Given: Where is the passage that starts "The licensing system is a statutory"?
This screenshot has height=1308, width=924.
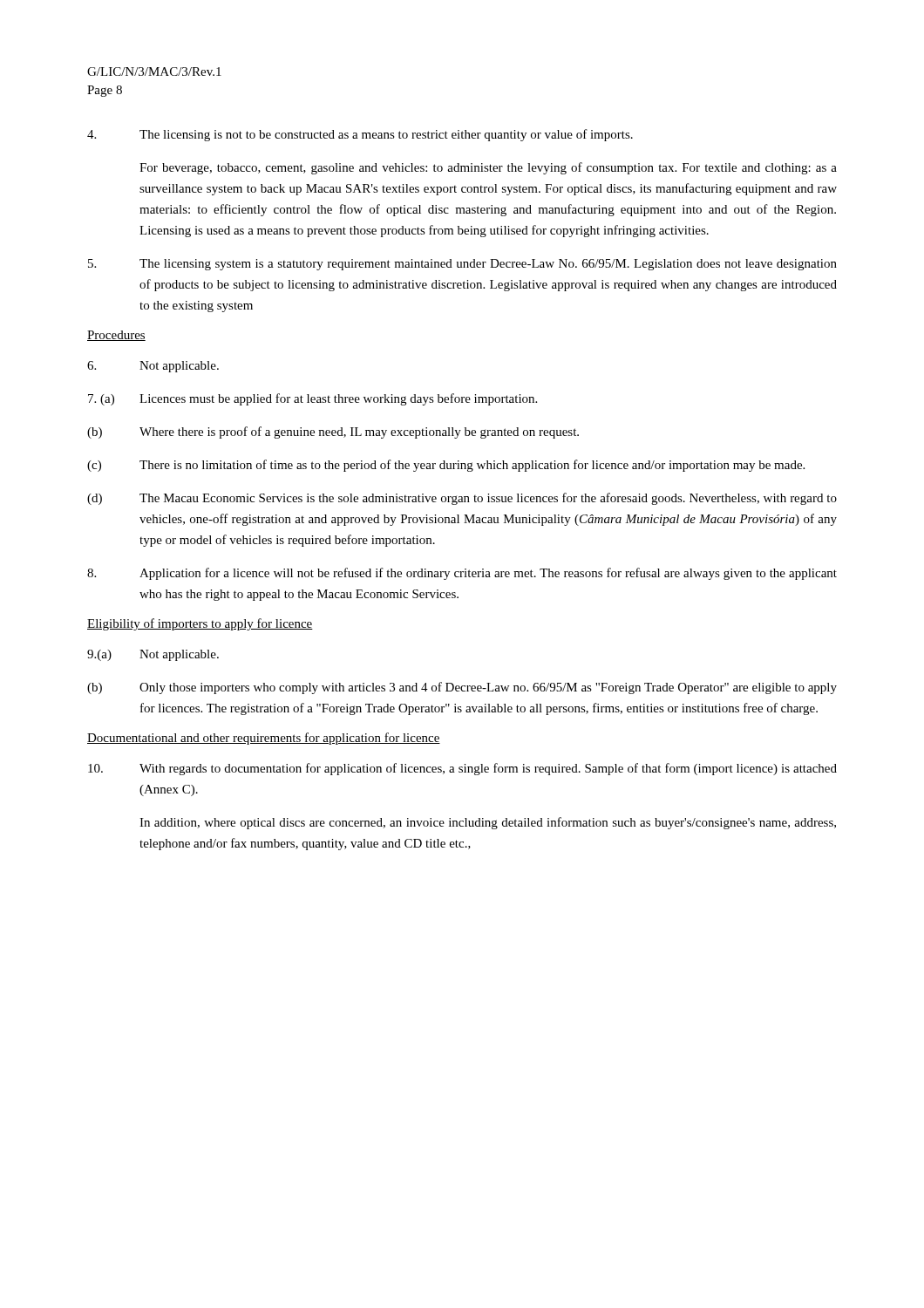Looking at the screenshot, I should point(462,284).
